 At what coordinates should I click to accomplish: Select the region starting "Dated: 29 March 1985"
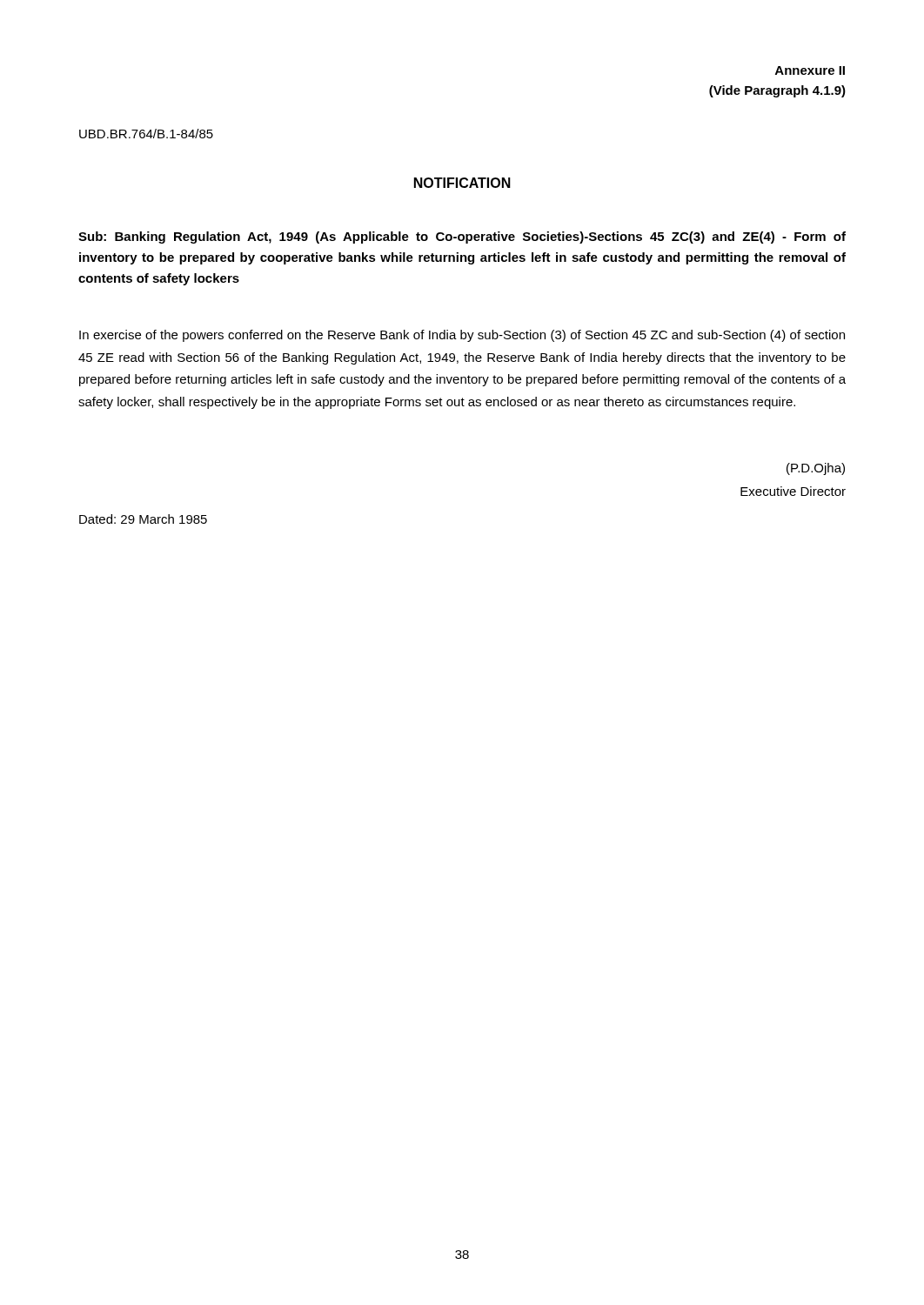tap(143, 519)
